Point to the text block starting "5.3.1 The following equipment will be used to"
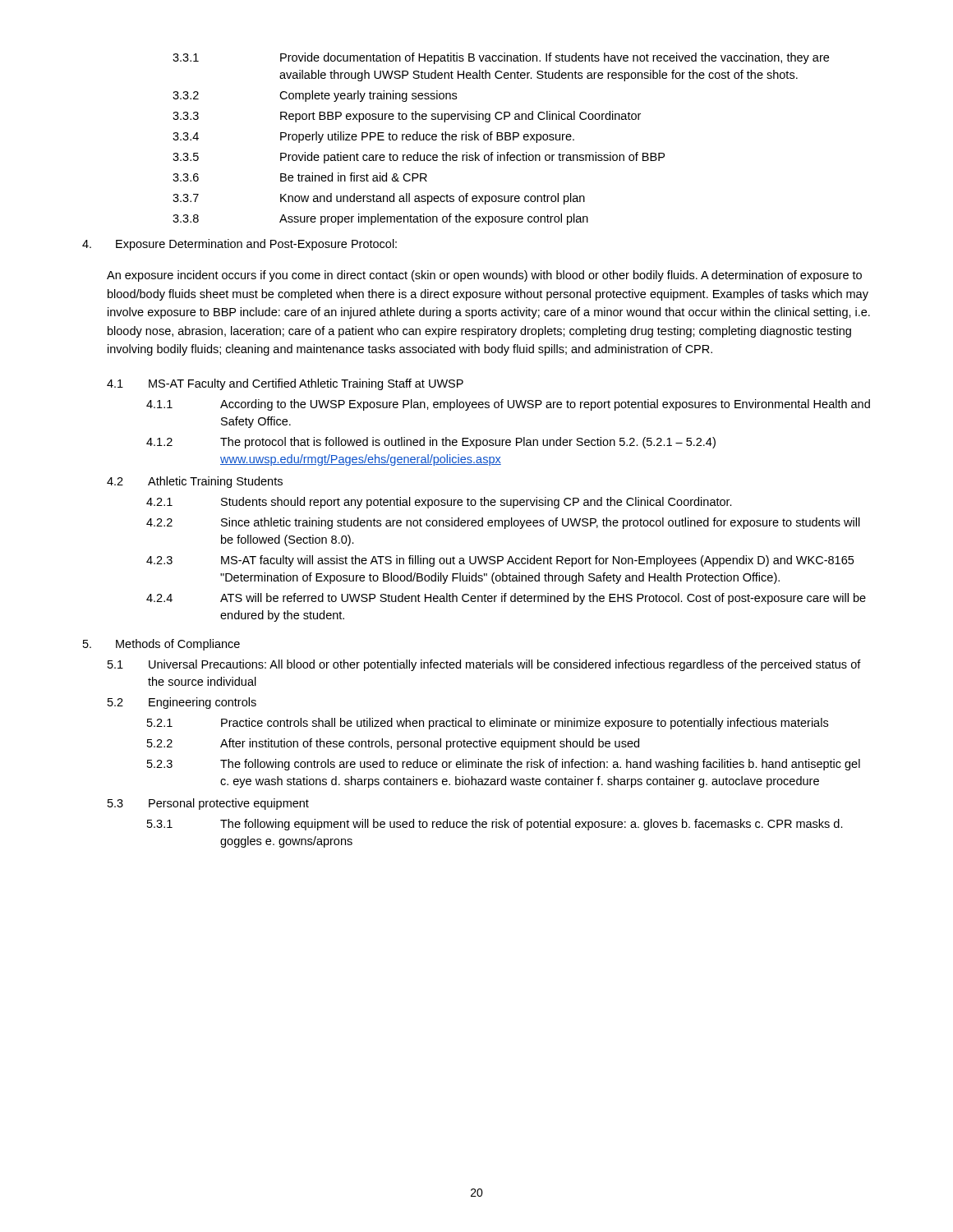Image resolution: width=953 pixels, height=1232 pixels. [489, 833]
